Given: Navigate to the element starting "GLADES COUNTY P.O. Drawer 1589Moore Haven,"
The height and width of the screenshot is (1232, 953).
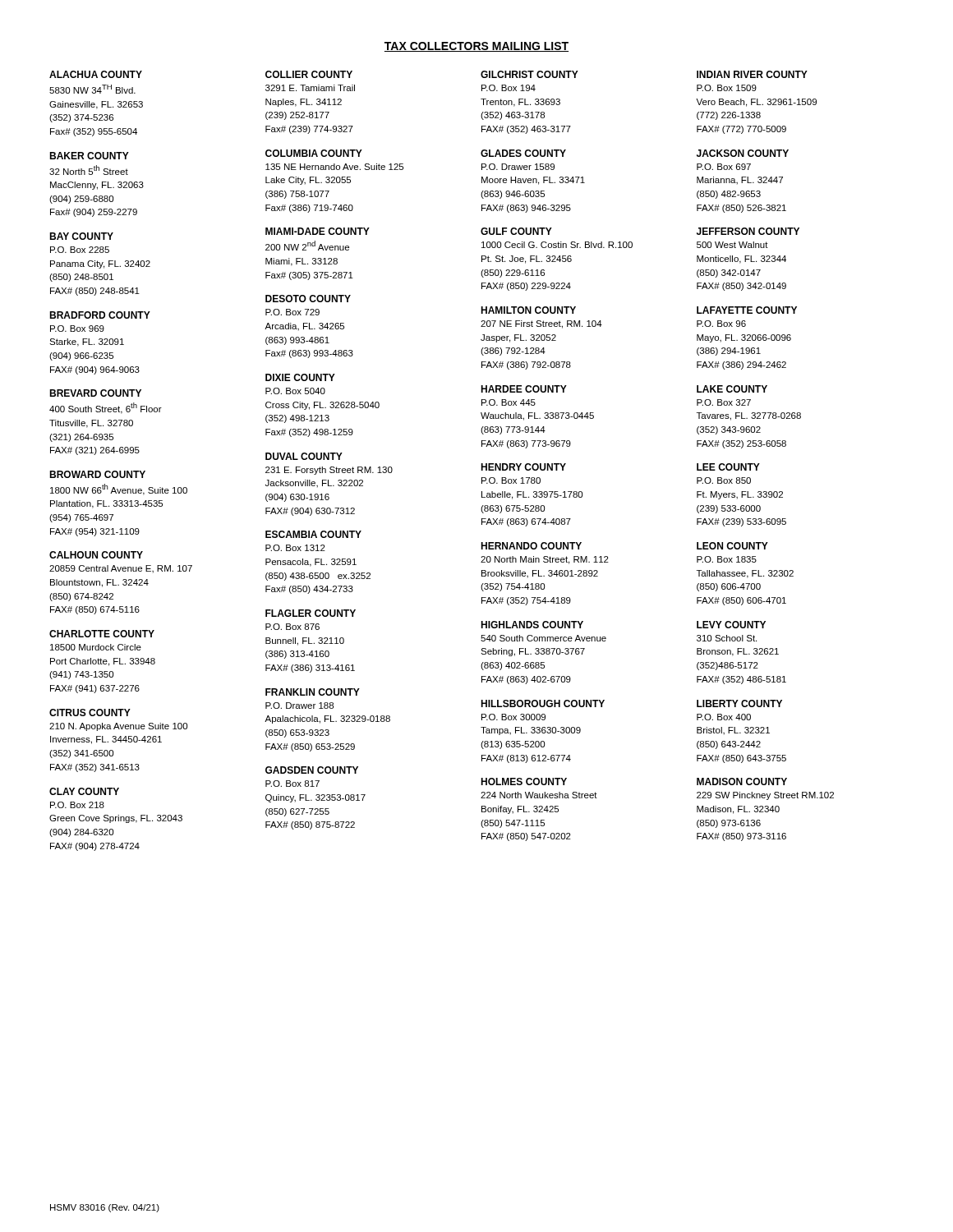Looking at the screenshot, I should pos(584,181).
